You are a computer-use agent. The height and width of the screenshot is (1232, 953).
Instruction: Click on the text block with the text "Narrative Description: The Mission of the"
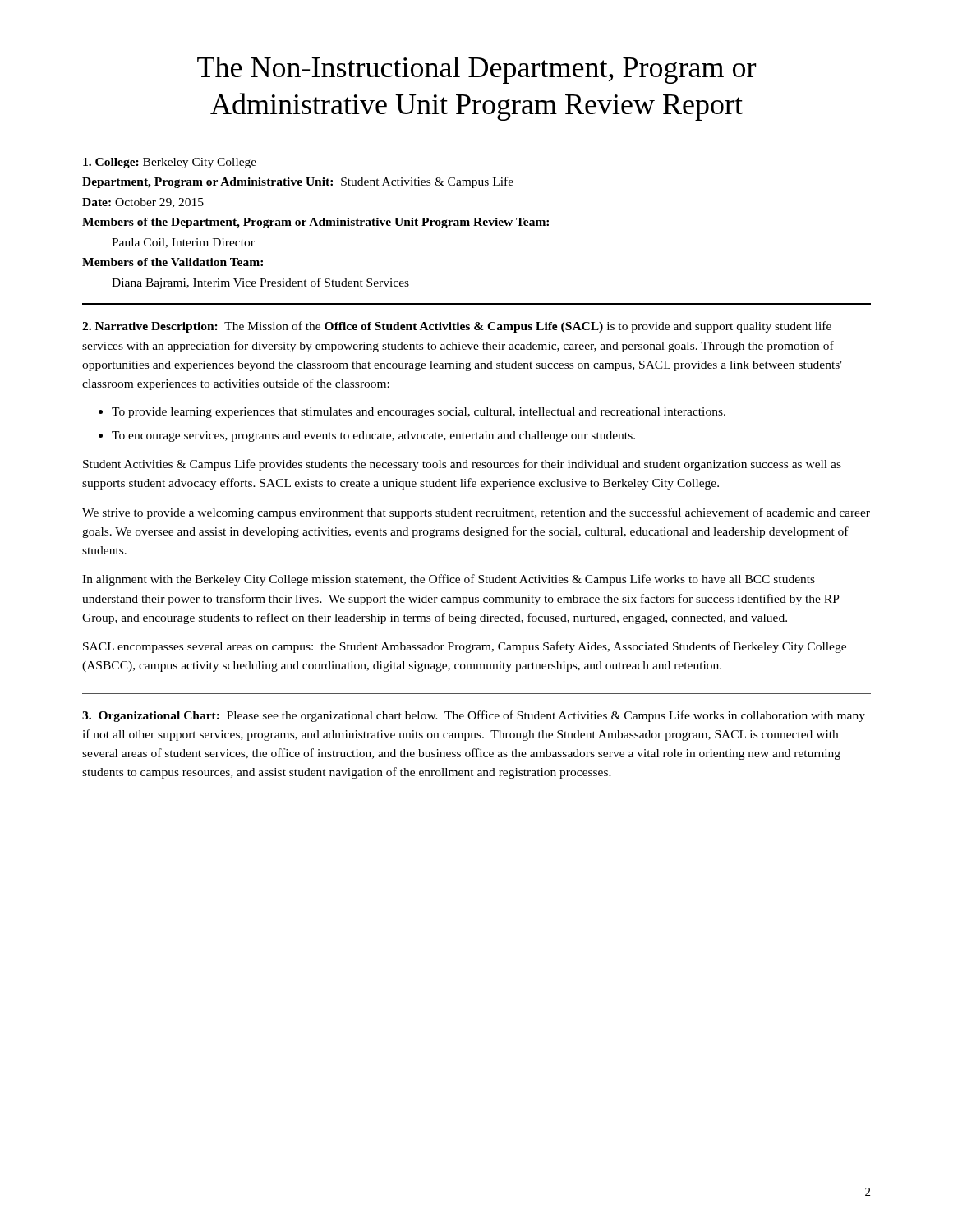click(x=476, y=355)
